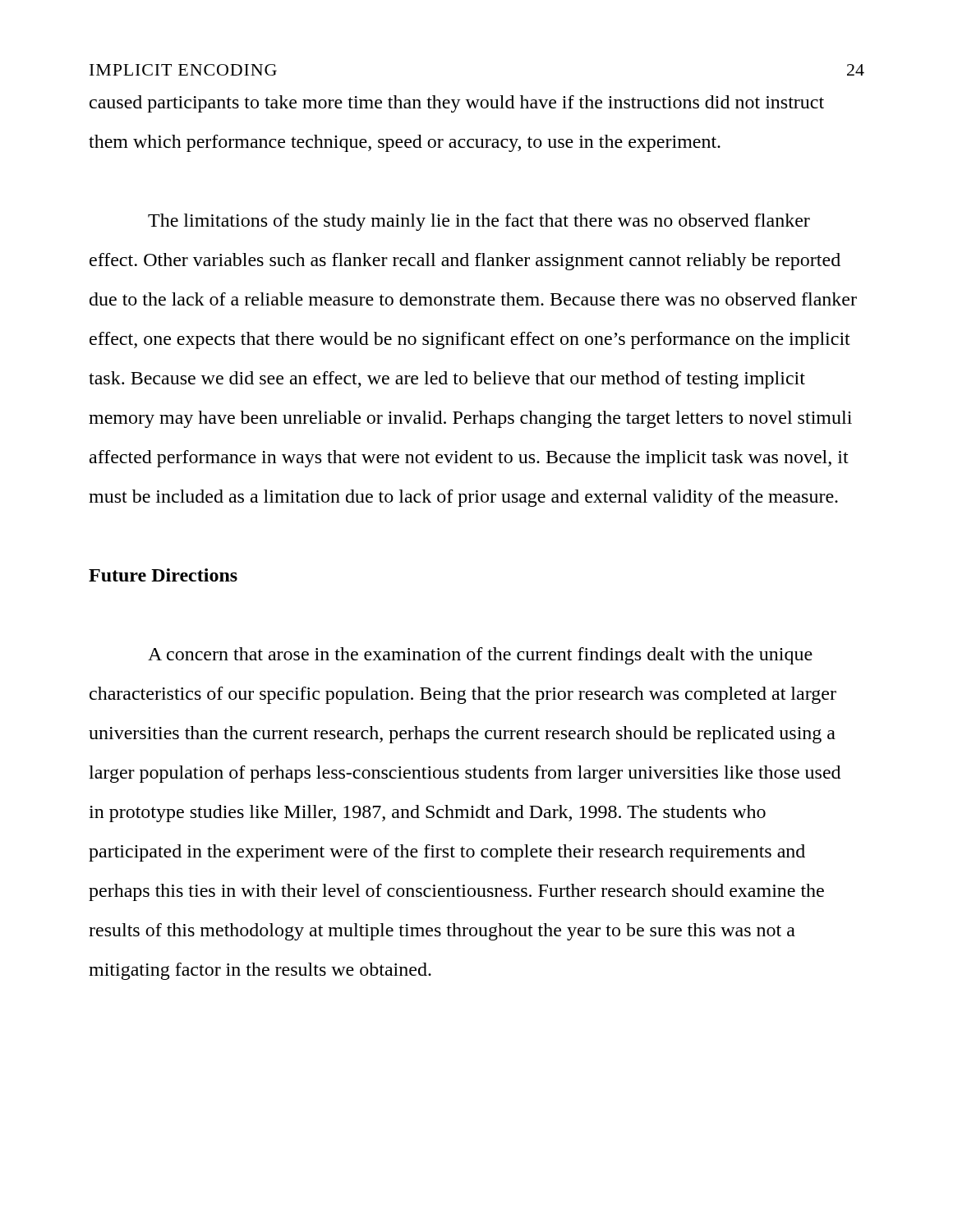953x1232 pixels.
Task: Find the block starting "The limitations of the study mainly lie in"
Action: [479, 222]
